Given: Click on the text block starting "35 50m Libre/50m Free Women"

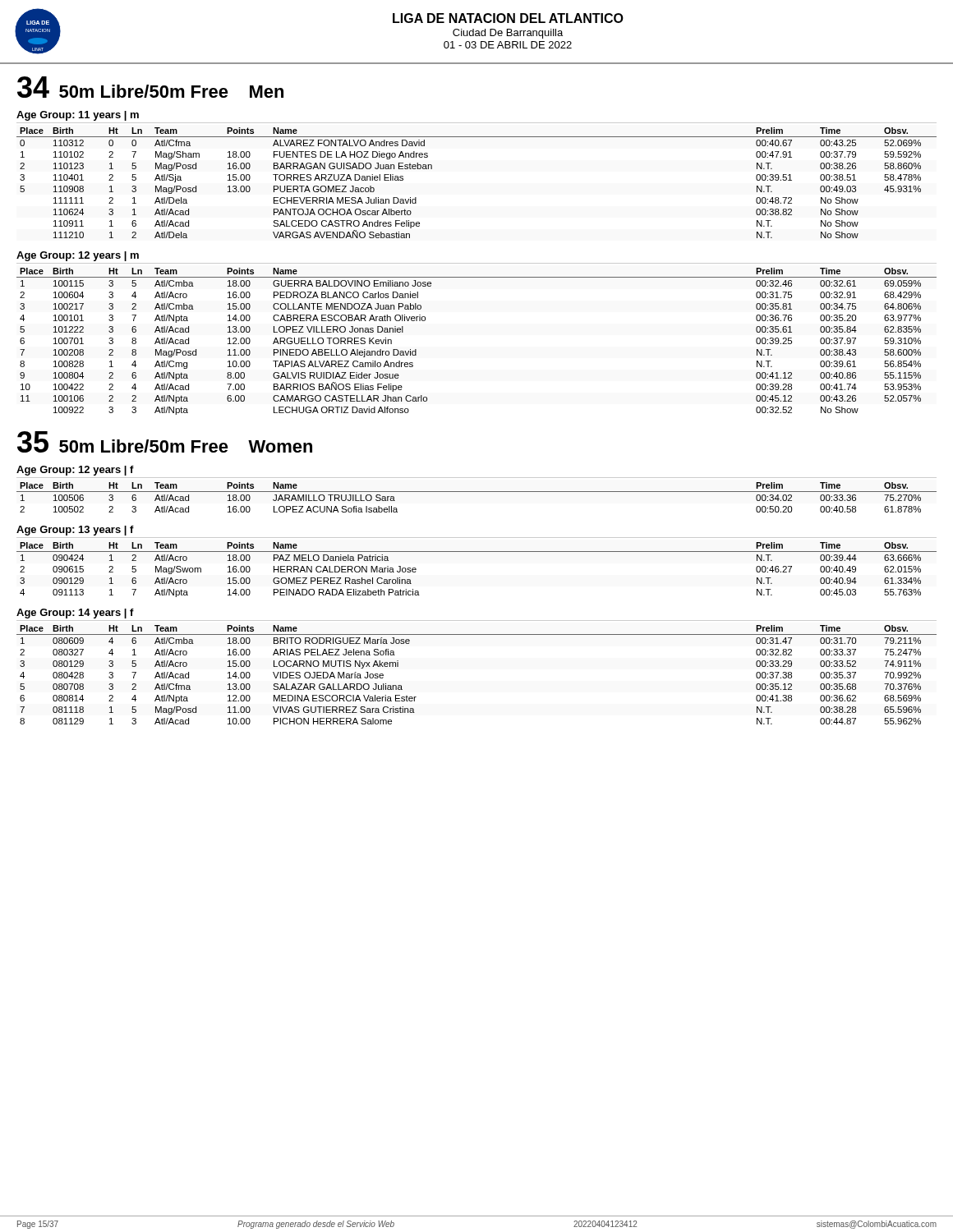Looking at the screenshot, I should (165, 442).
